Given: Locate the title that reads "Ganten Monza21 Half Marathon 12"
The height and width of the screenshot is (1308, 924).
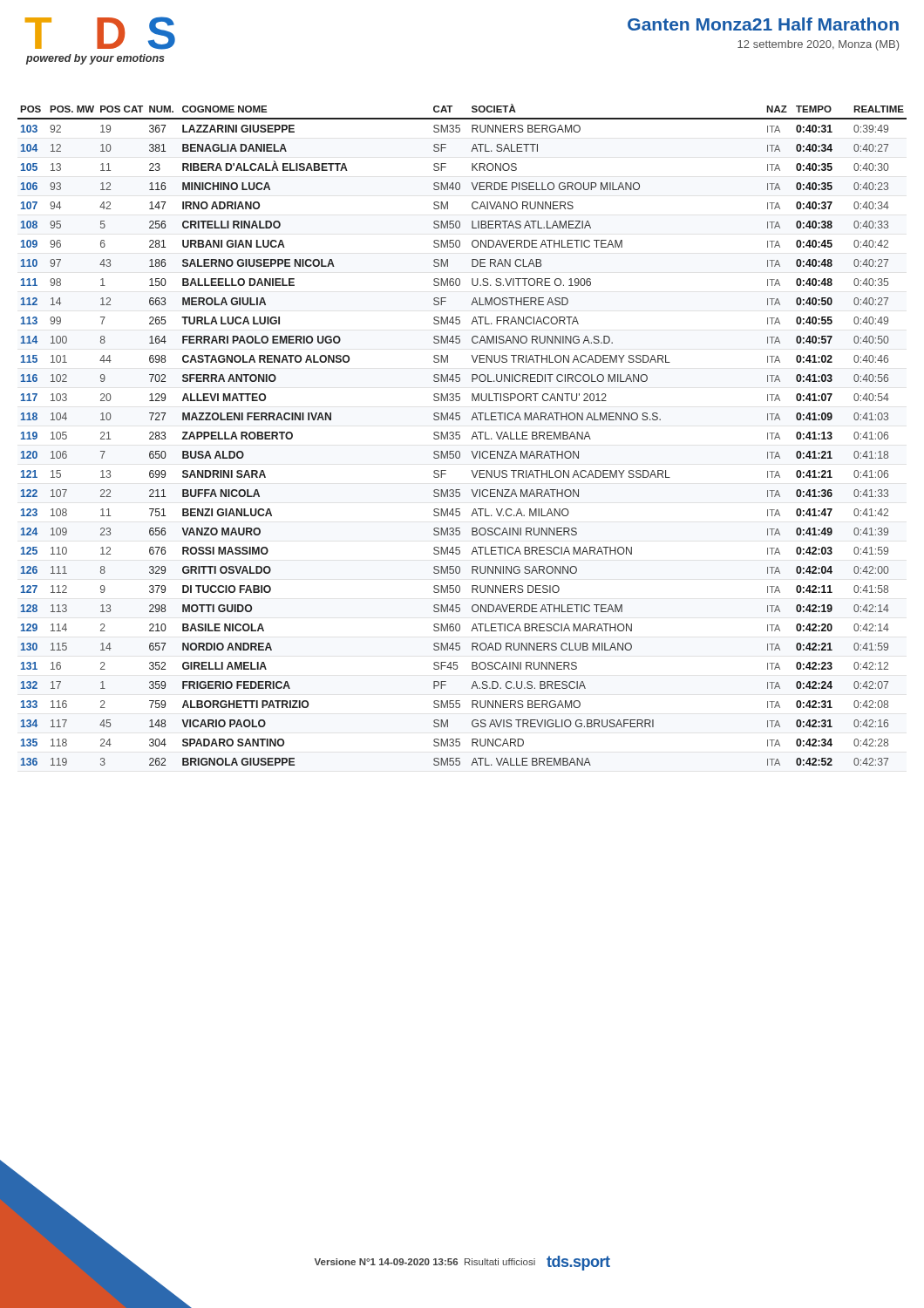Looking at the screenshot, I should pos(763,32).
